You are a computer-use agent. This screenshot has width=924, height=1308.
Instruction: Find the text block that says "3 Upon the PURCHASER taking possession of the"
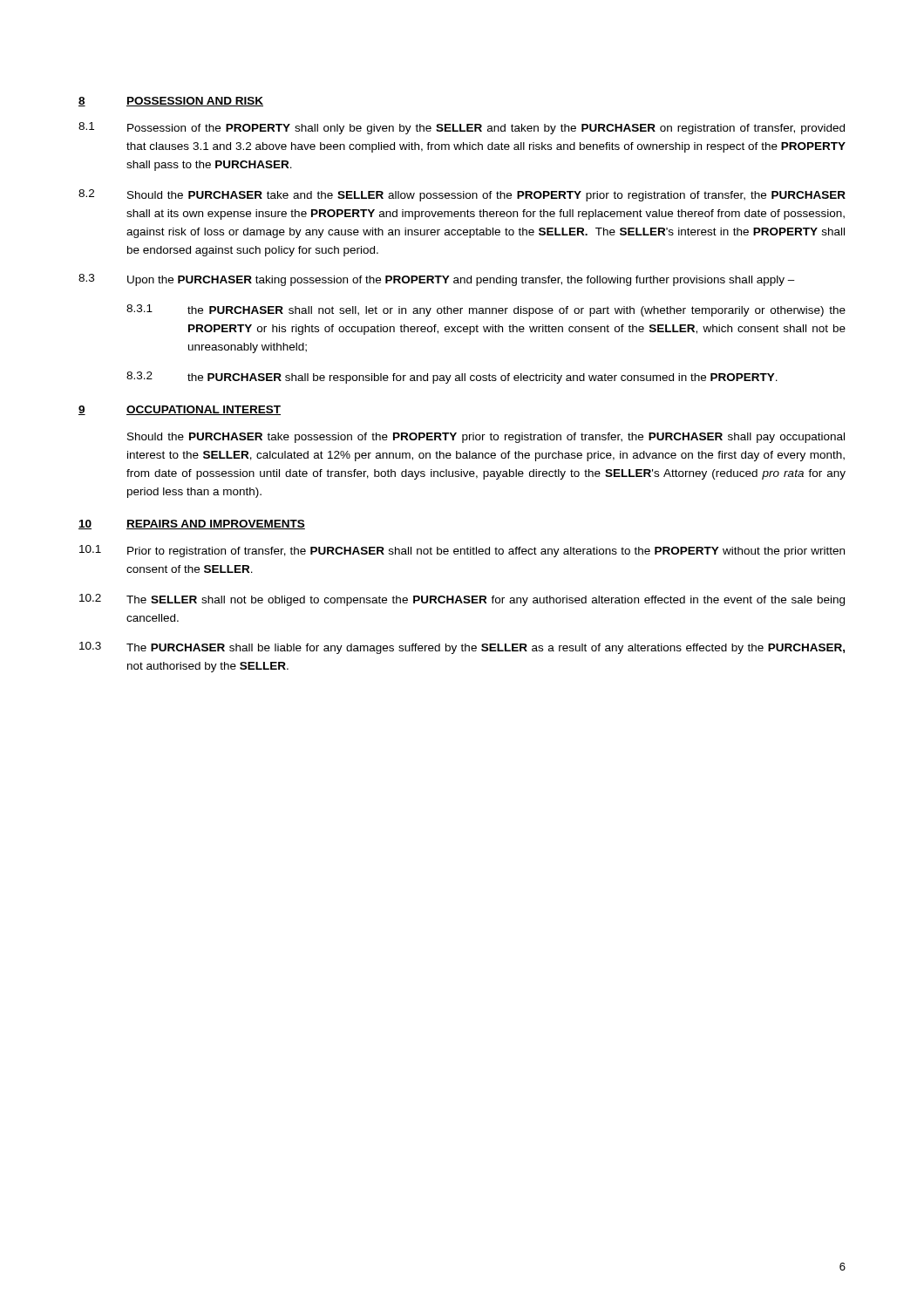(462, 281)
